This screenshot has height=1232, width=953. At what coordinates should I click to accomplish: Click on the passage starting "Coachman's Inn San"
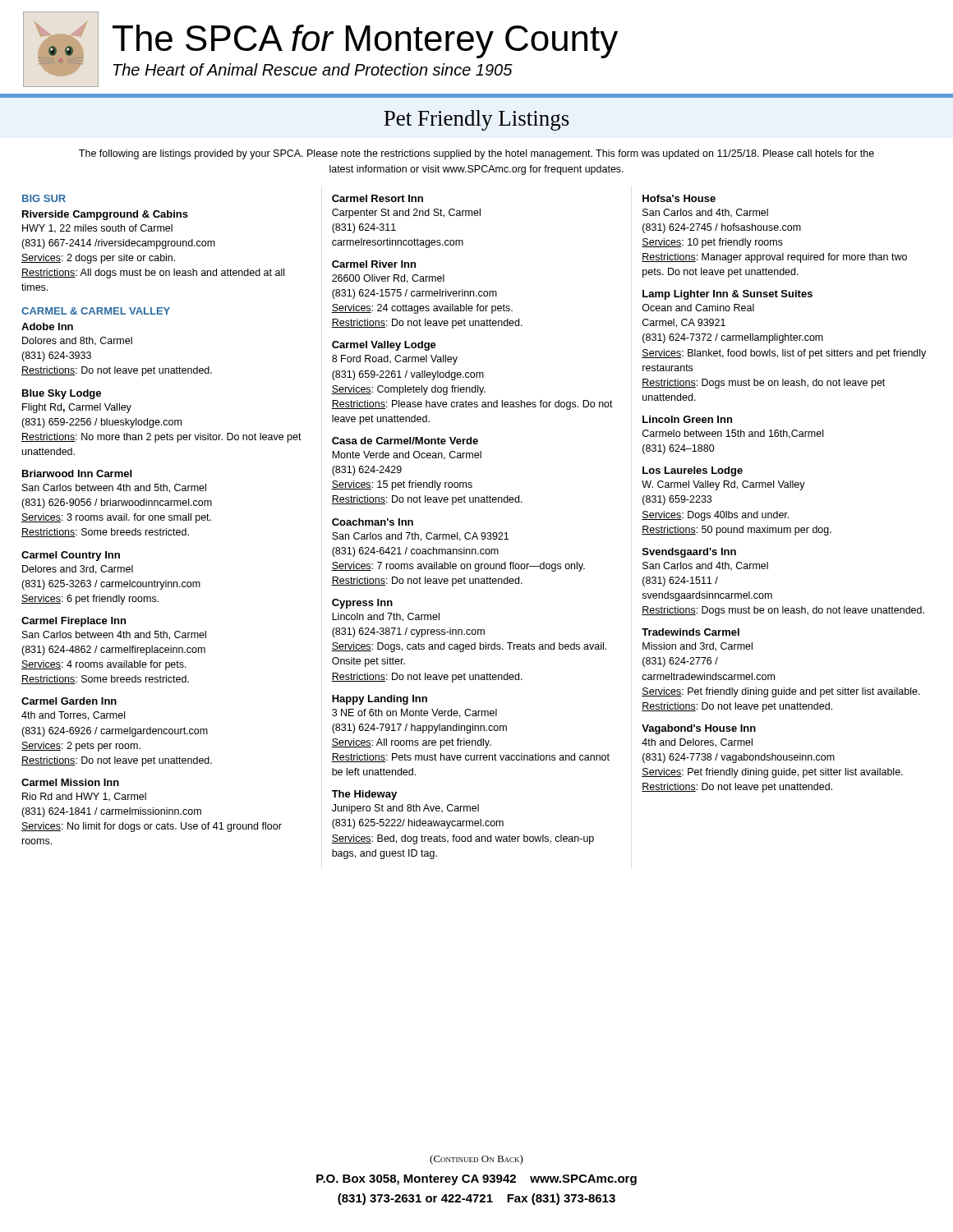[476, 552]
